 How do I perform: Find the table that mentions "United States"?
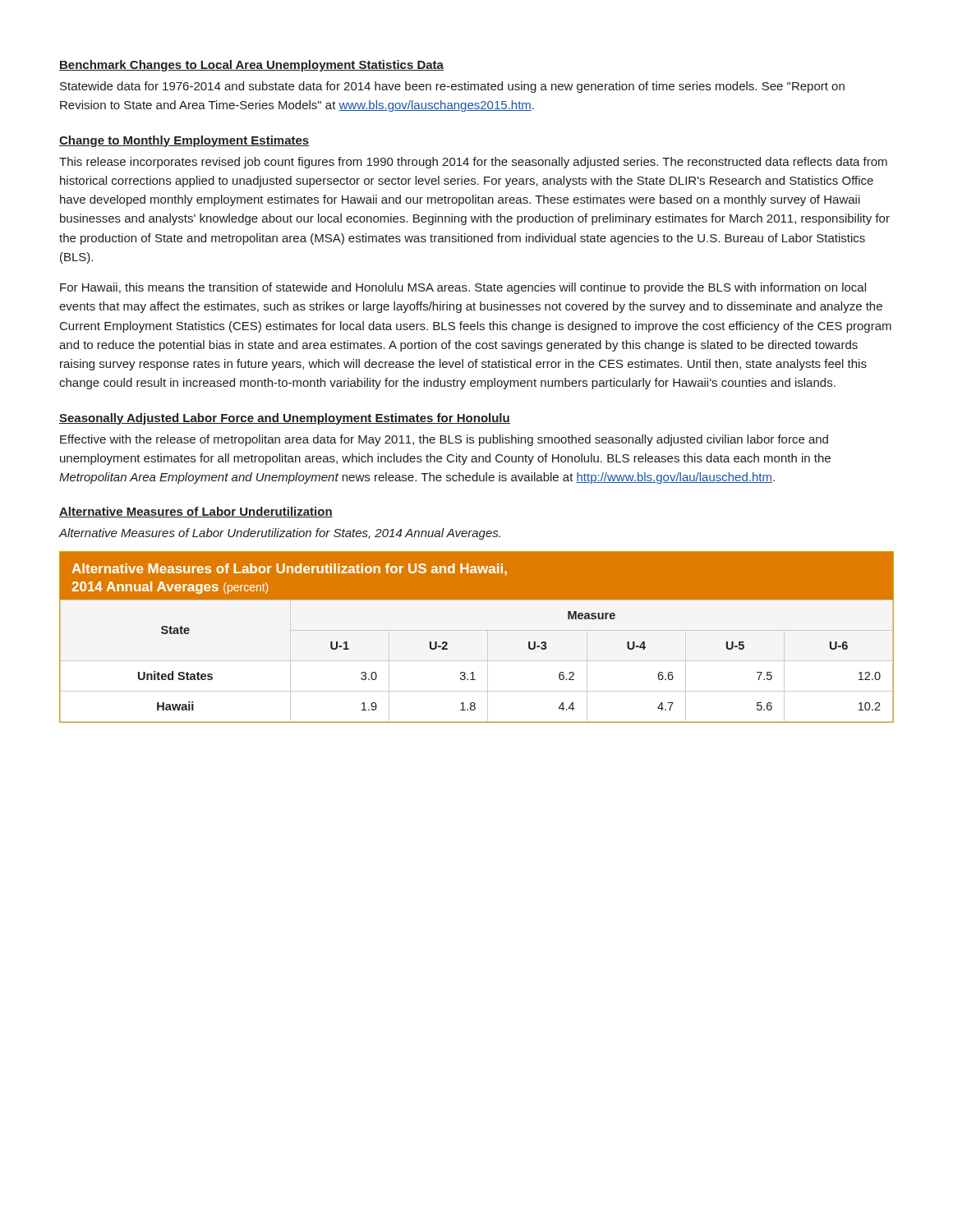(476, 637)
